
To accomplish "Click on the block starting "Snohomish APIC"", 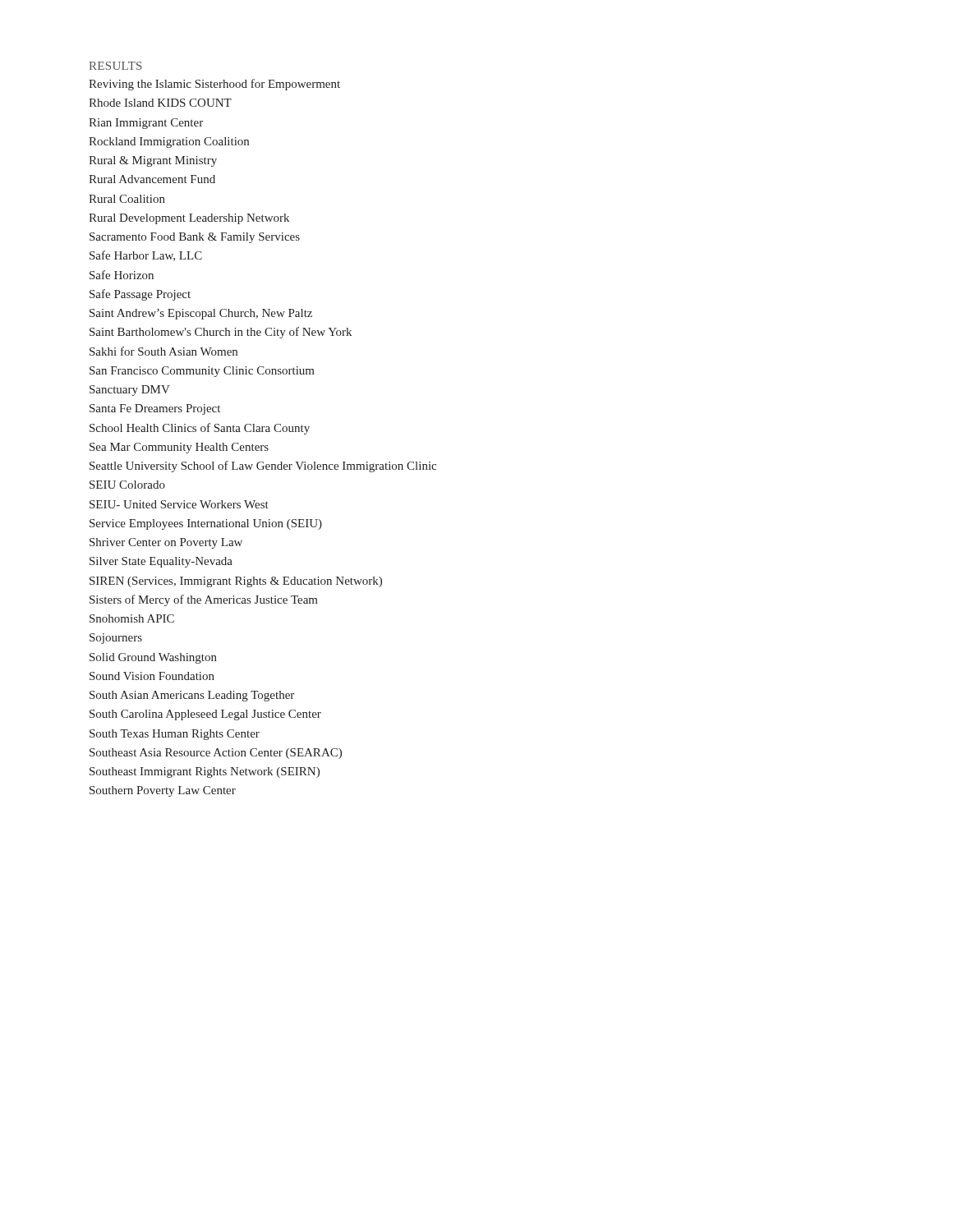I will (x=132, y=618).
